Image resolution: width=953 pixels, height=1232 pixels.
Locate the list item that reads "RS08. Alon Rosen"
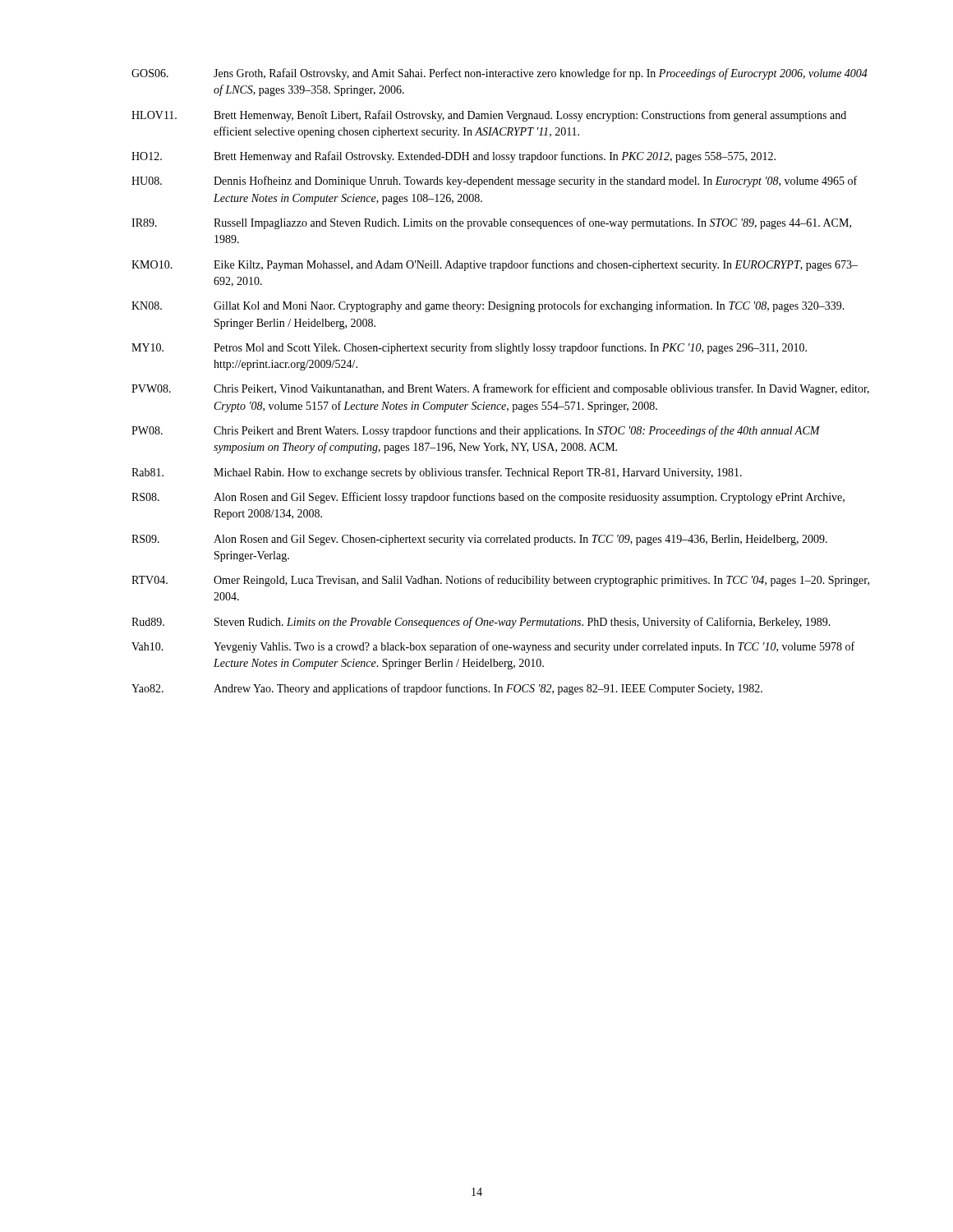(x=501, y=506)
